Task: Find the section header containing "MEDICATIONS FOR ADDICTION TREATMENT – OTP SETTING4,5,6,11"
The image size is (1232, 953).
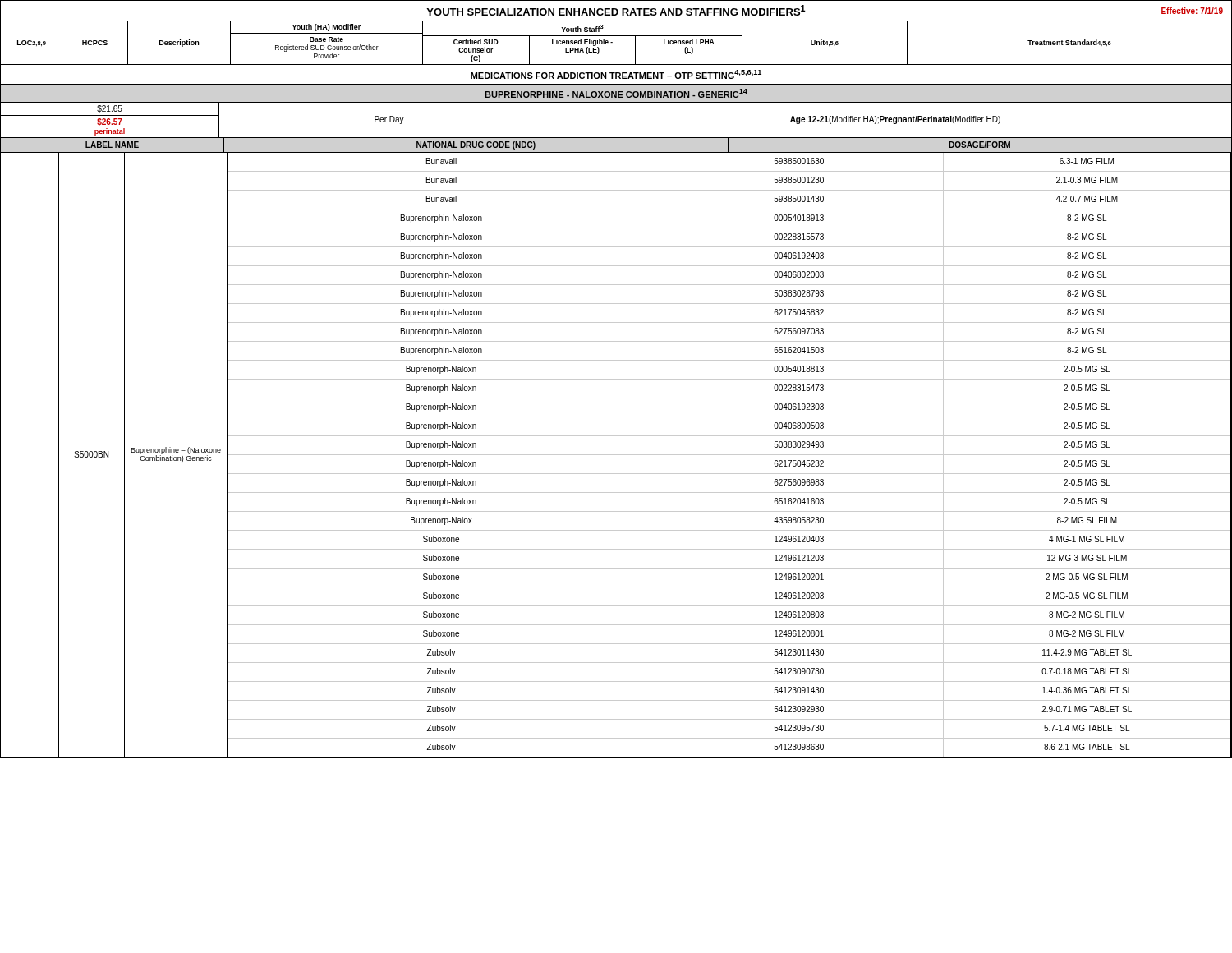Action: tap(616, 74)
